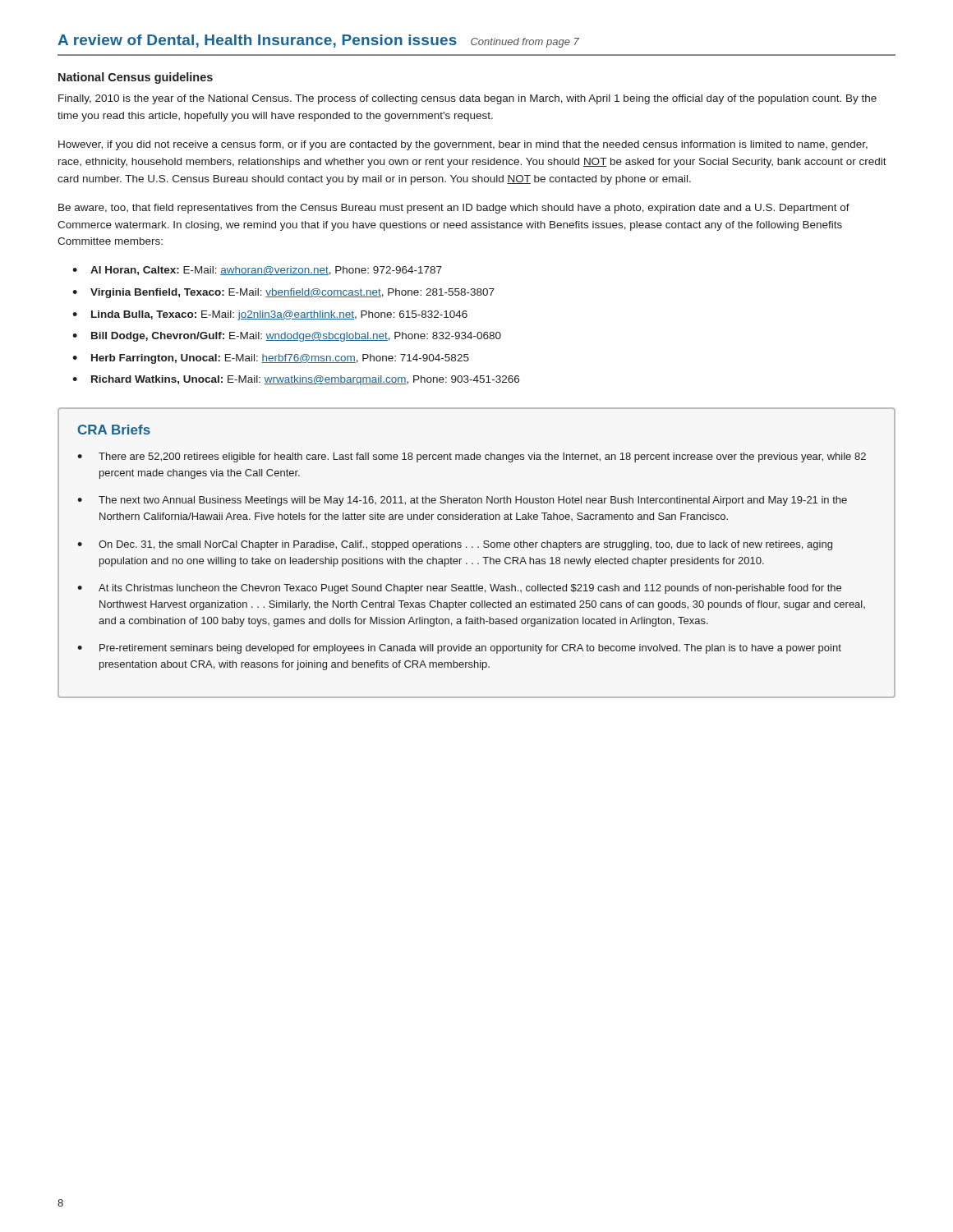
Task: Click on the text block starting "• Al Horan,"
Action: click(257, 271)
